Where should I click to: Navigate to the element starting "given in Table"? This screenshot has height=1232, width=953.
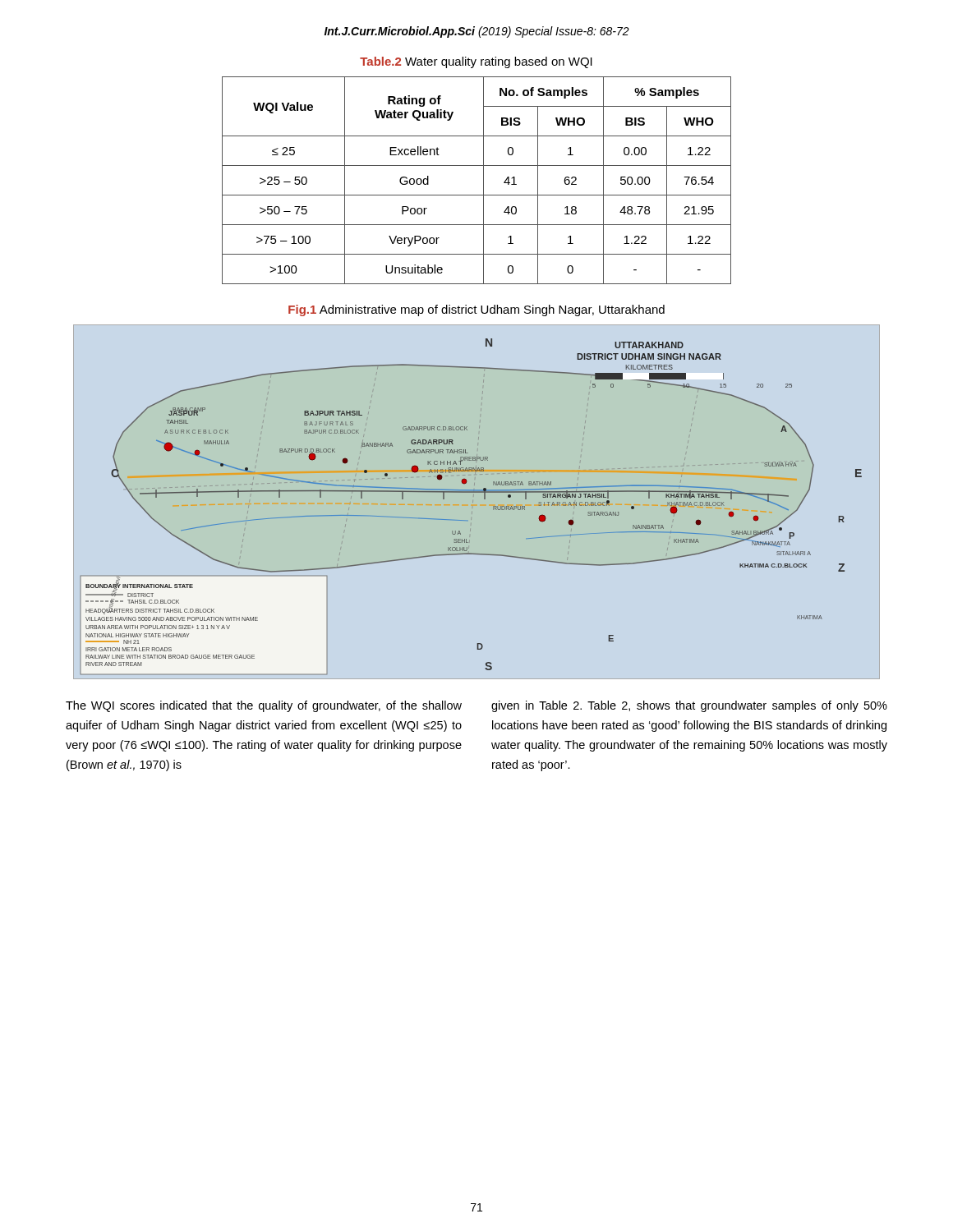689,735
